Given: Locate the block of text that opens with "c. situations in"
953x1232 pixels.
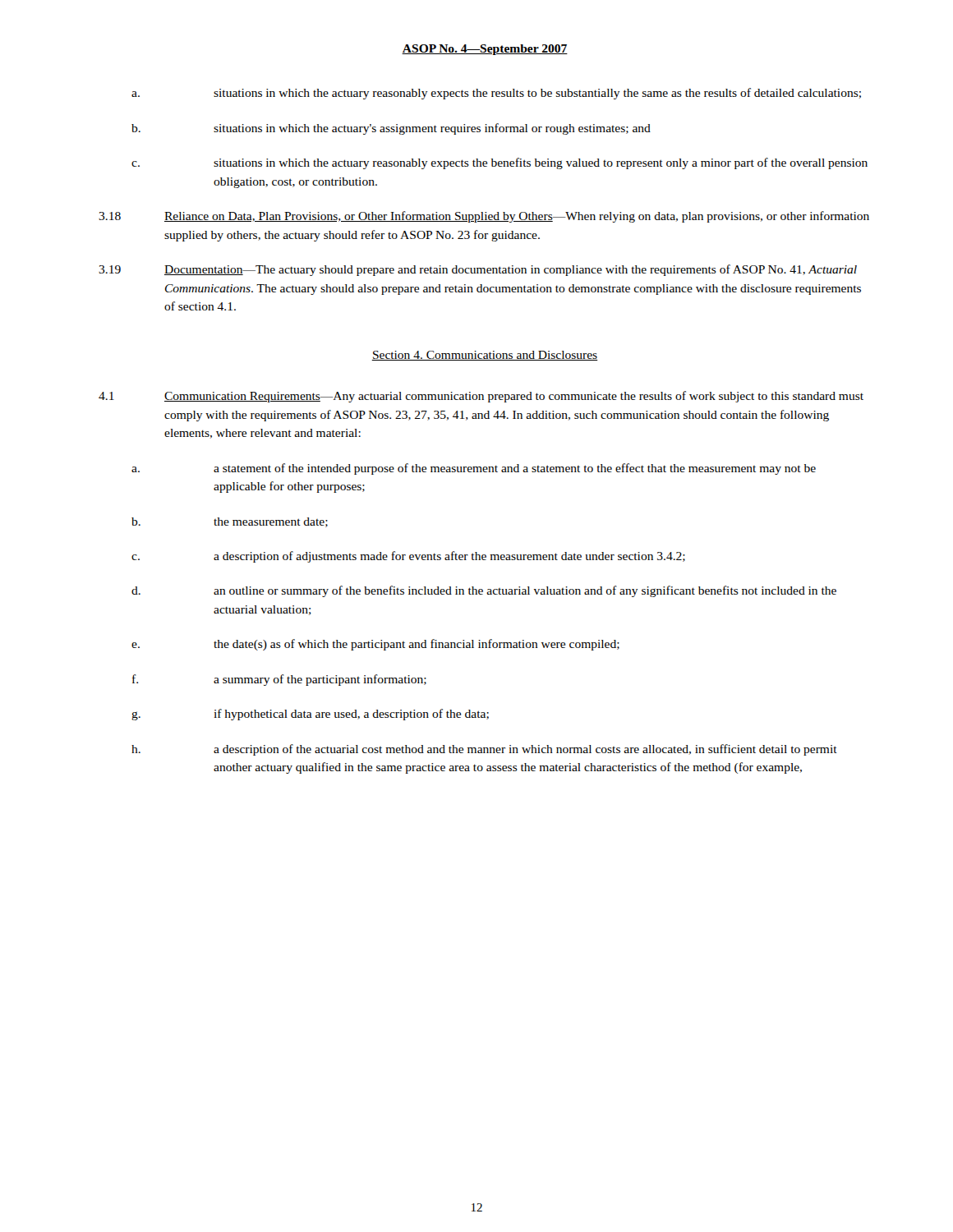Looking at the screenshot, I should (x=485, y=172).
